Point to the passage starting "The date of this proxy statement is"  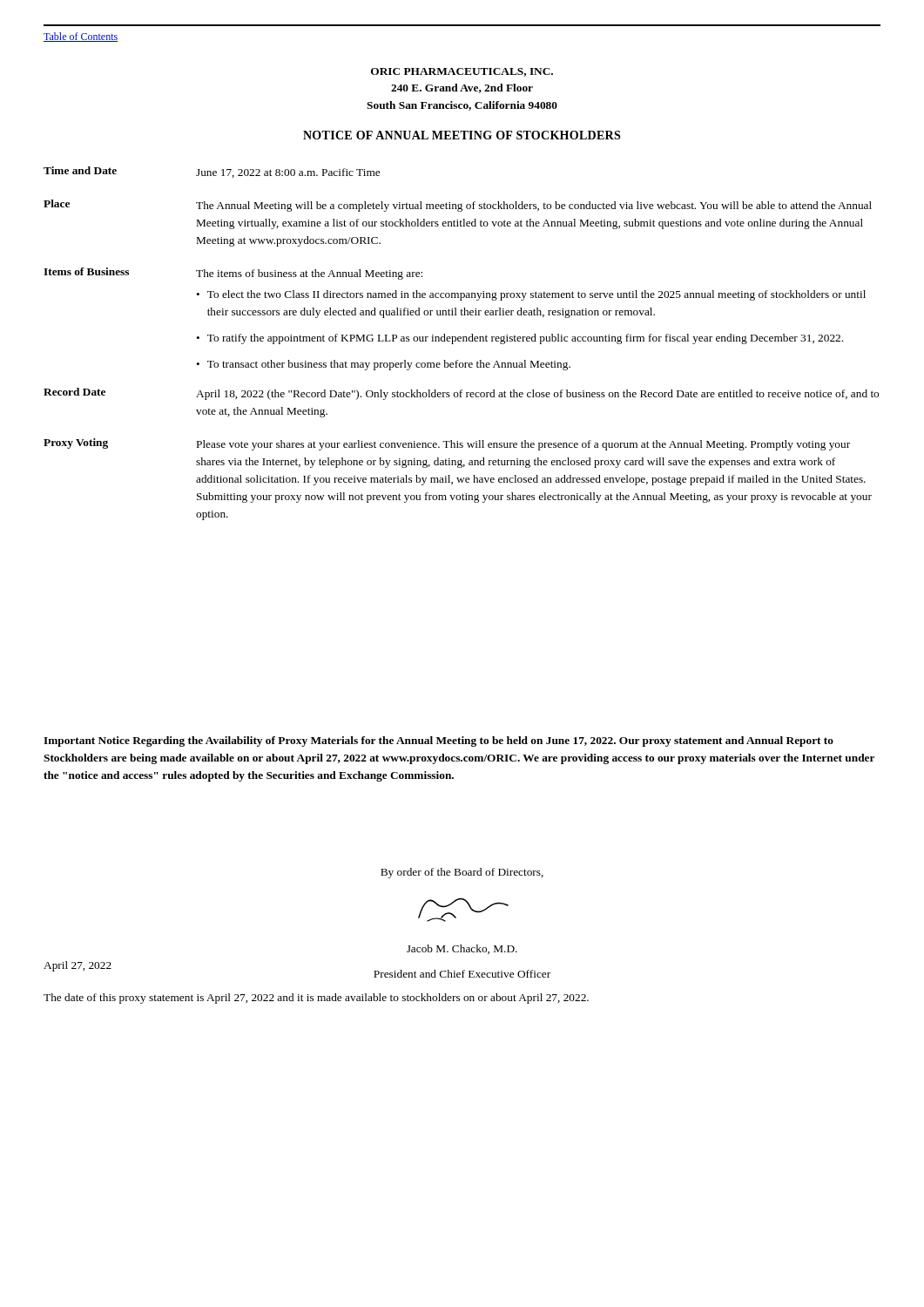coord(316,997)
